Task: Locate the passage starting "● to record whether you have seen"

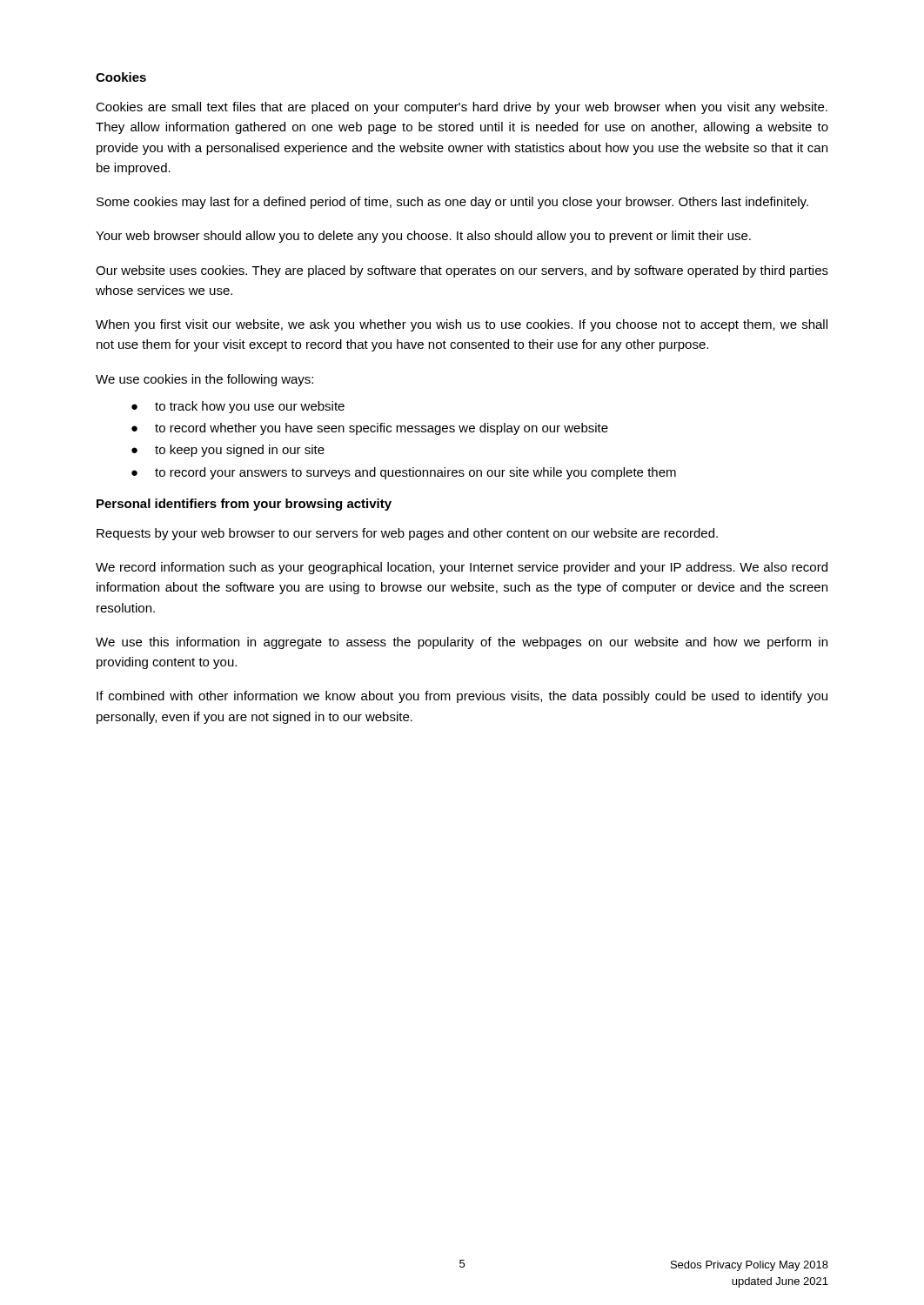Action: [x=479, y=428]
